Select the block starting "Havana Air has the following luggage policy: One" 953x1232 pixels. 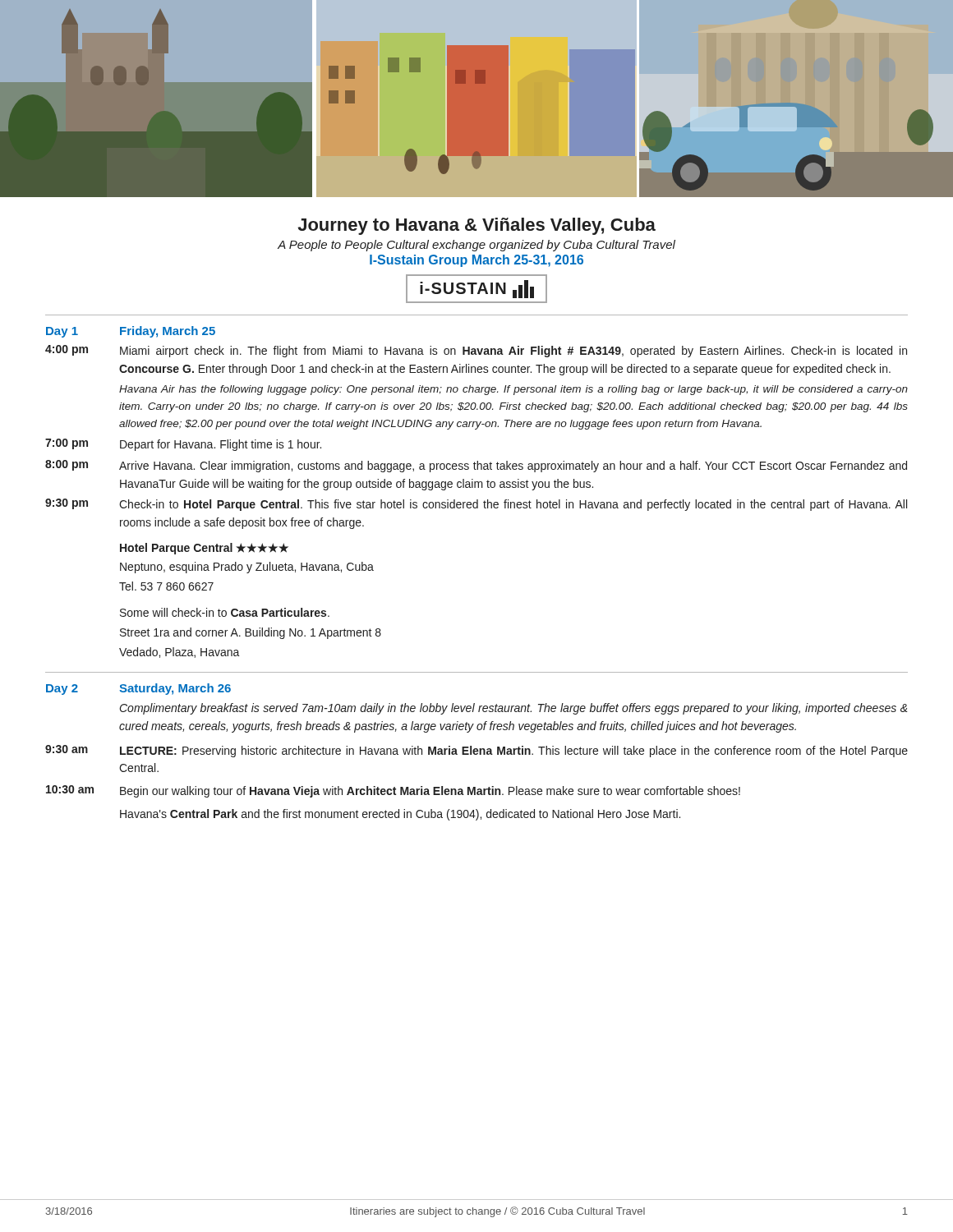click(x=476, y=407)
